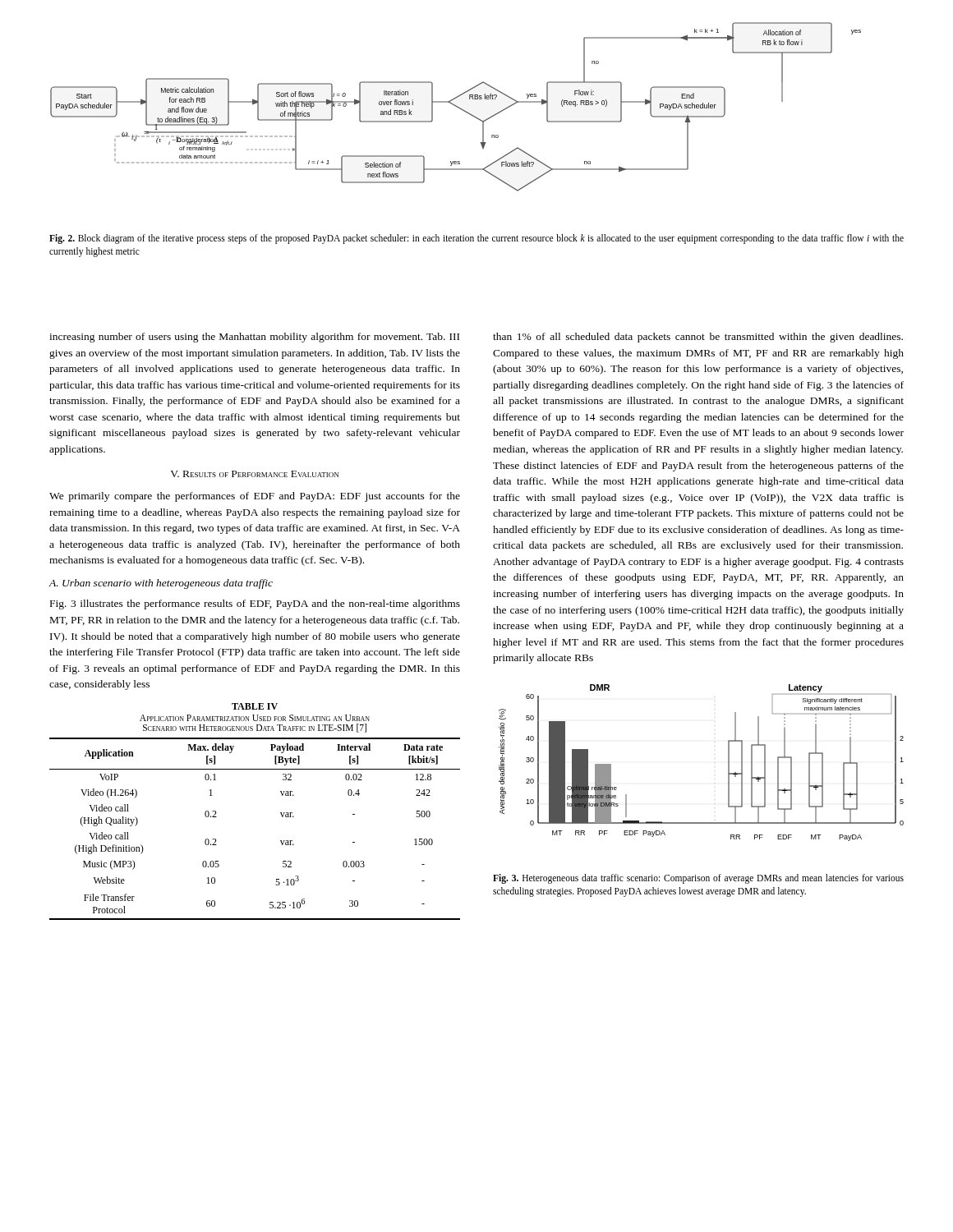953x1232 pixels.
Task: Select the flowchart
Action: click(x=476, y=122)
